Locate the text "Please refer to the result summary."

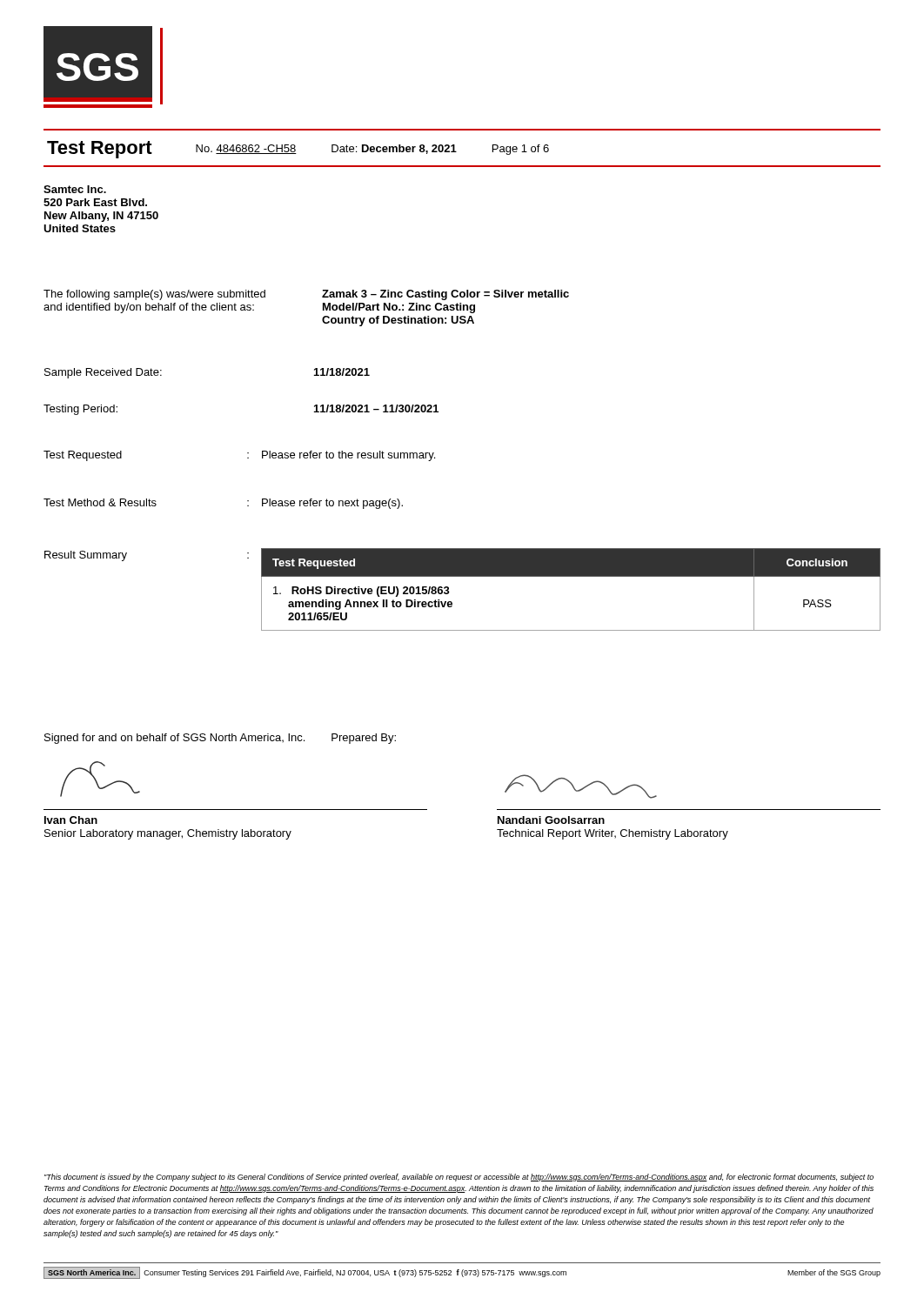pyautogui.click(x=349, y=455)
